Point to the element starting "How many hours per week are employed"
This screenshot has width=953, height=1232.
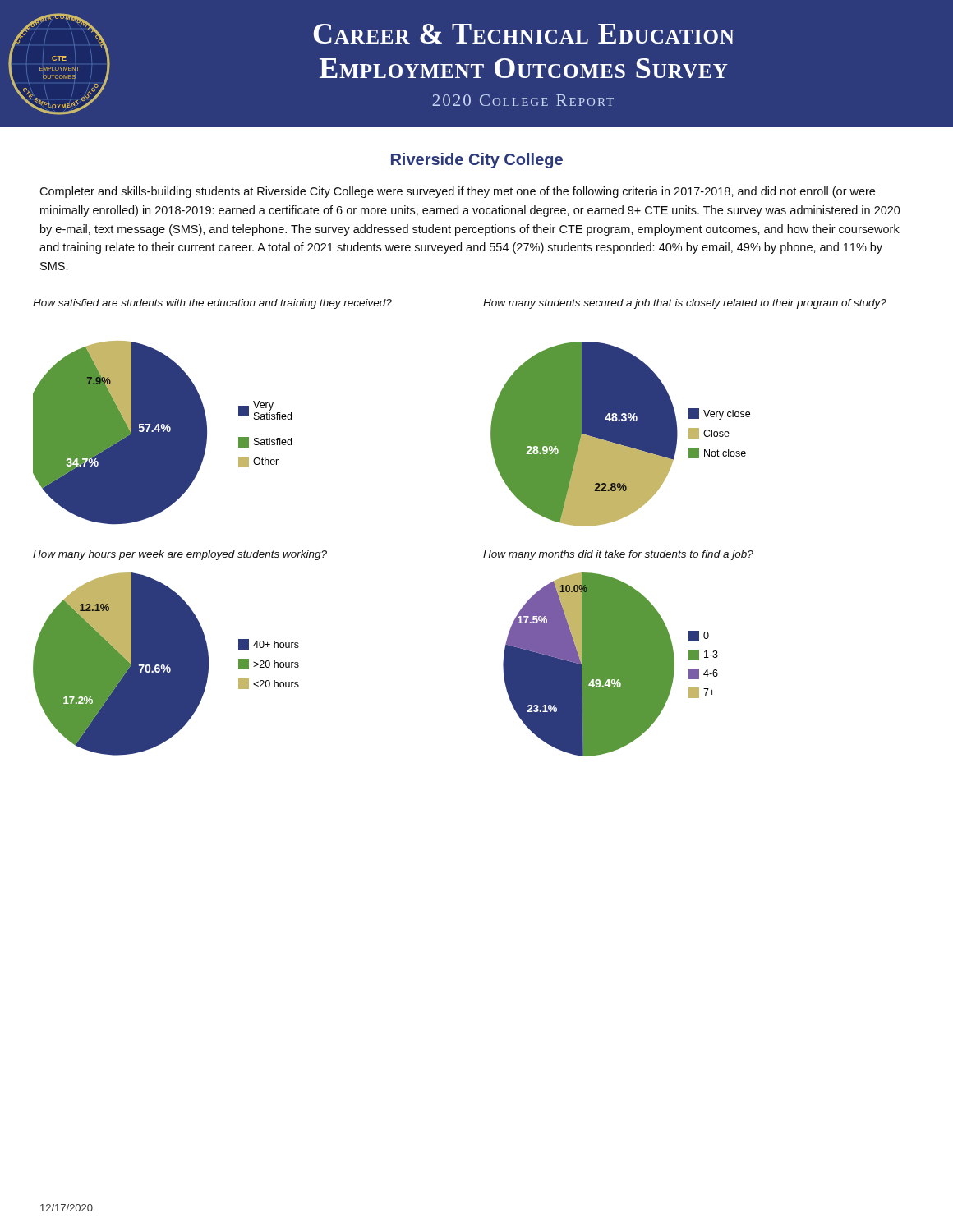tap(180, 554)
